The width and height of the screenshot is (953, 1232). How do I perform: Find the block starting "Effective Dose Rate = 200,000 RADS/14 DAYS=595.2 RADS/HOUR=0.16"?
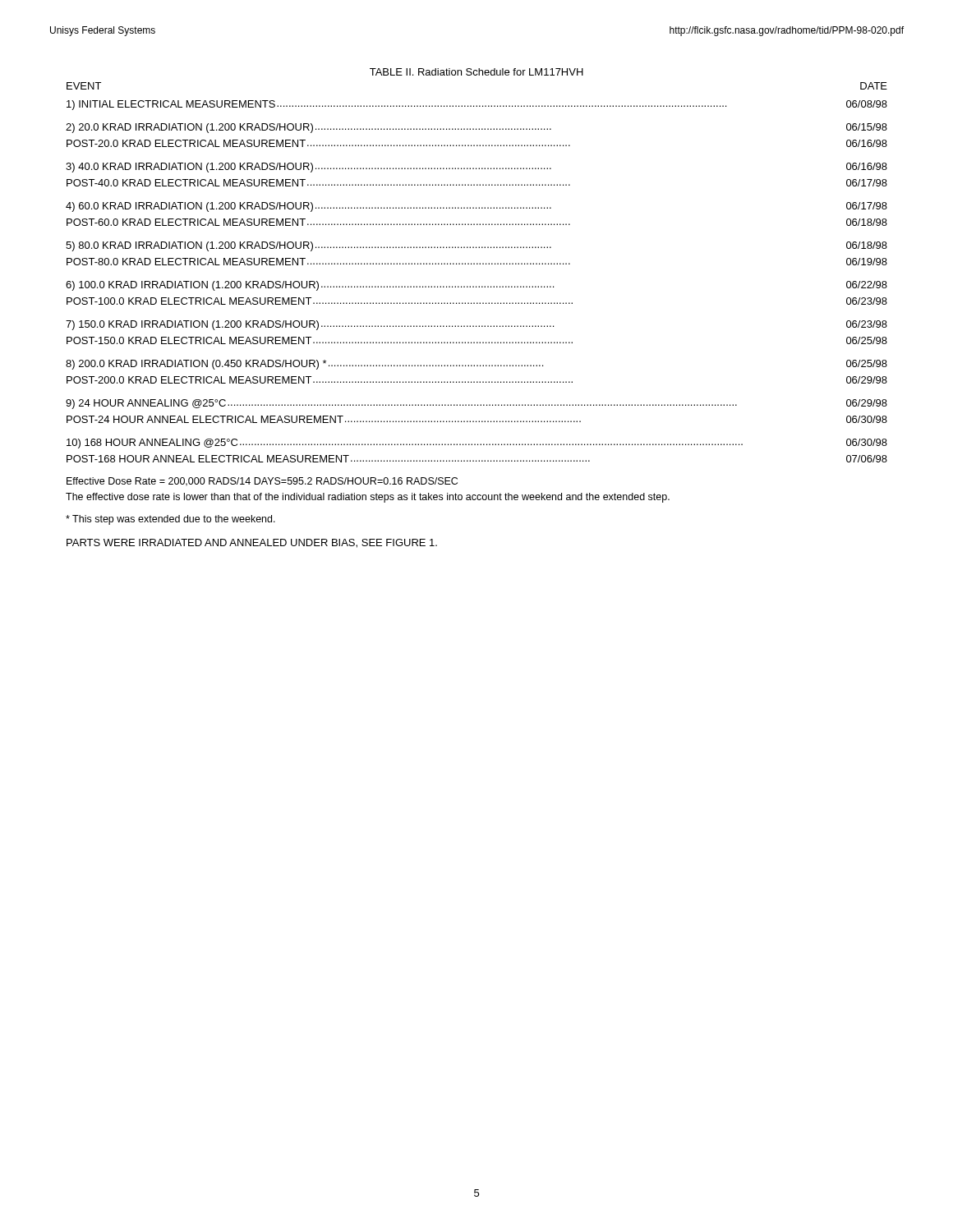[368, 489]
